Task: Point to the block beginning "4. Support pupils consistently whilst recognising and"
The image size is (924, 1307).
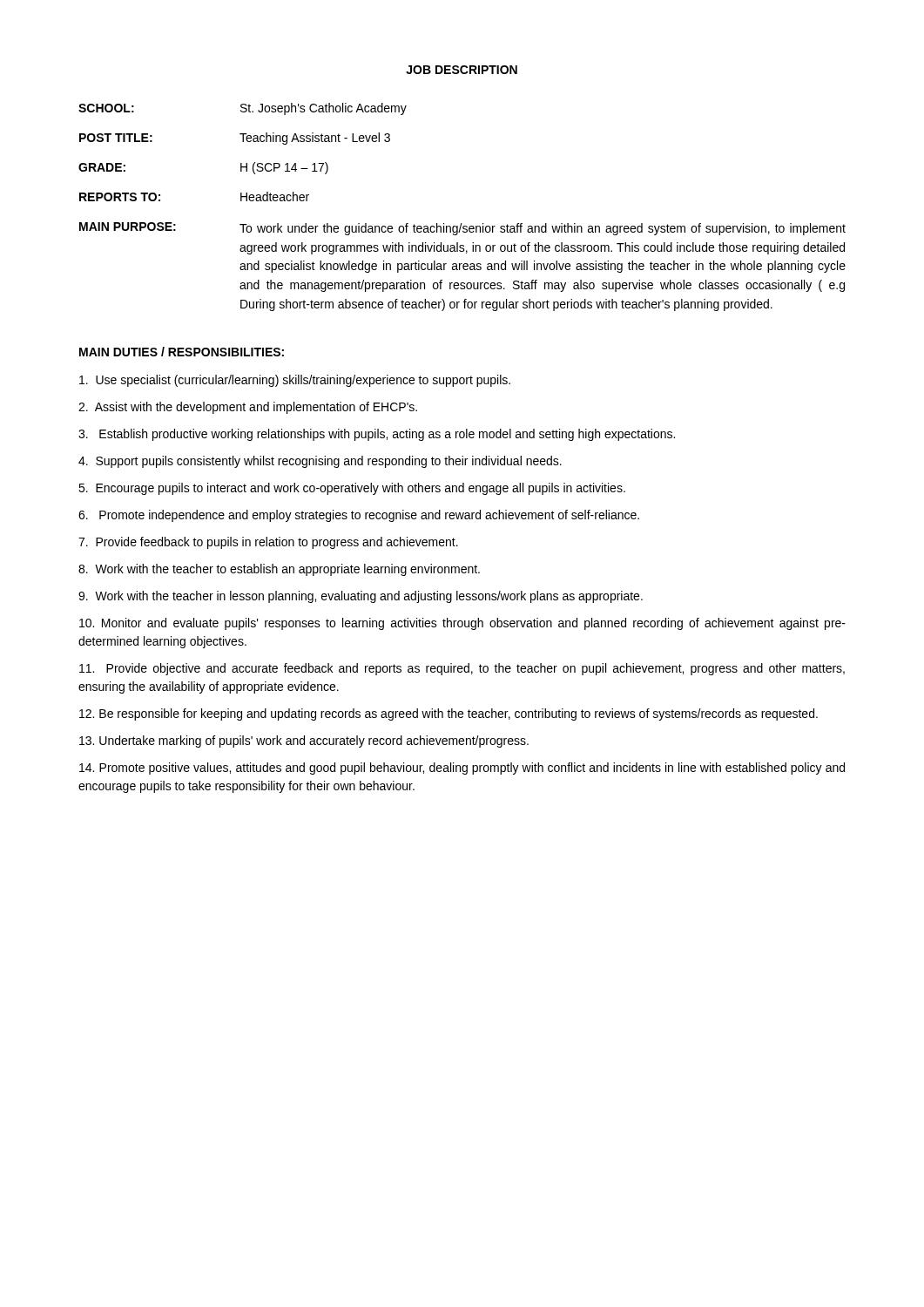Action: (x=320, y=461)
